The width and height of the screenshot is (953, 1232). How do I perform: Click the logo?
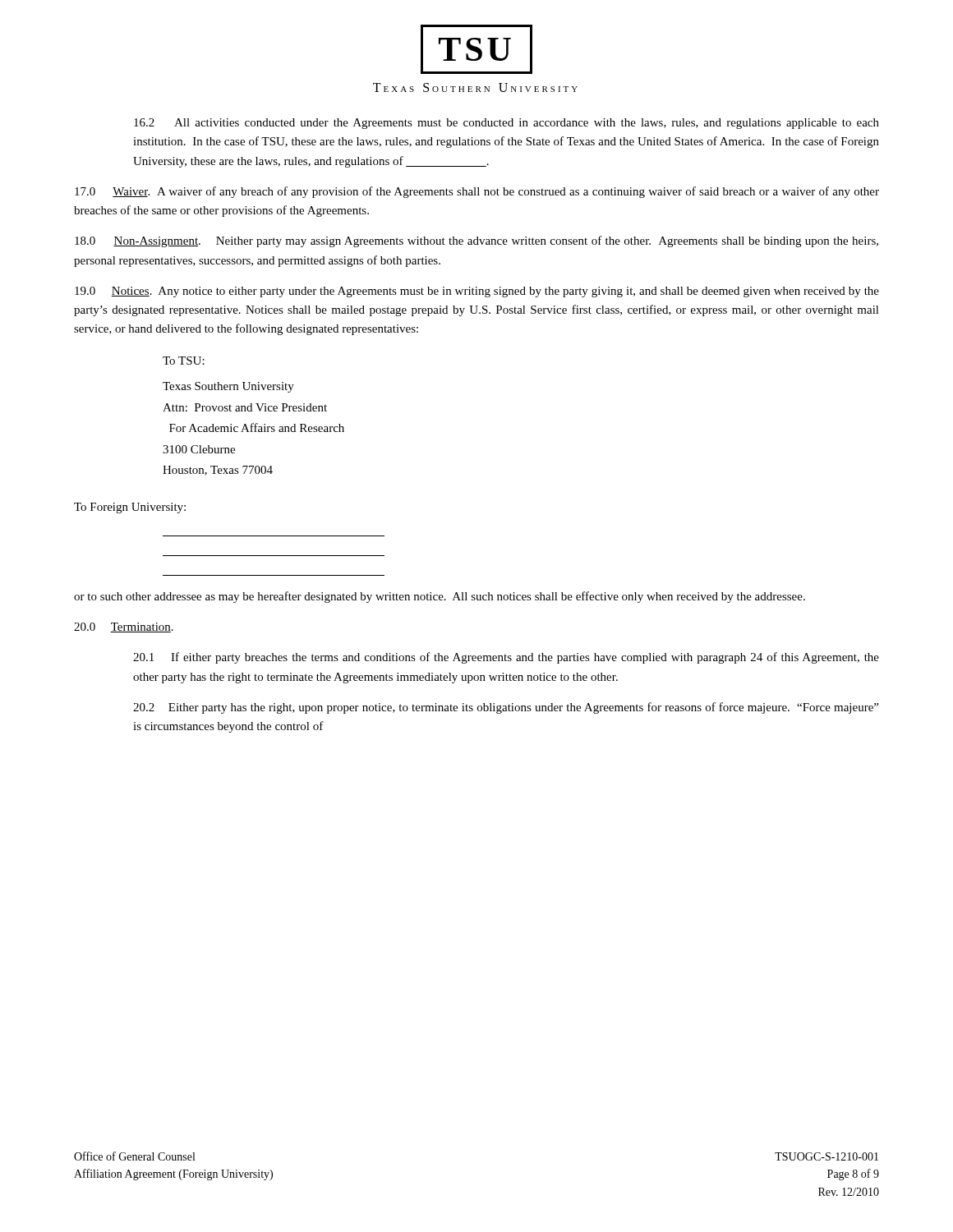click(x=476, y=60)
